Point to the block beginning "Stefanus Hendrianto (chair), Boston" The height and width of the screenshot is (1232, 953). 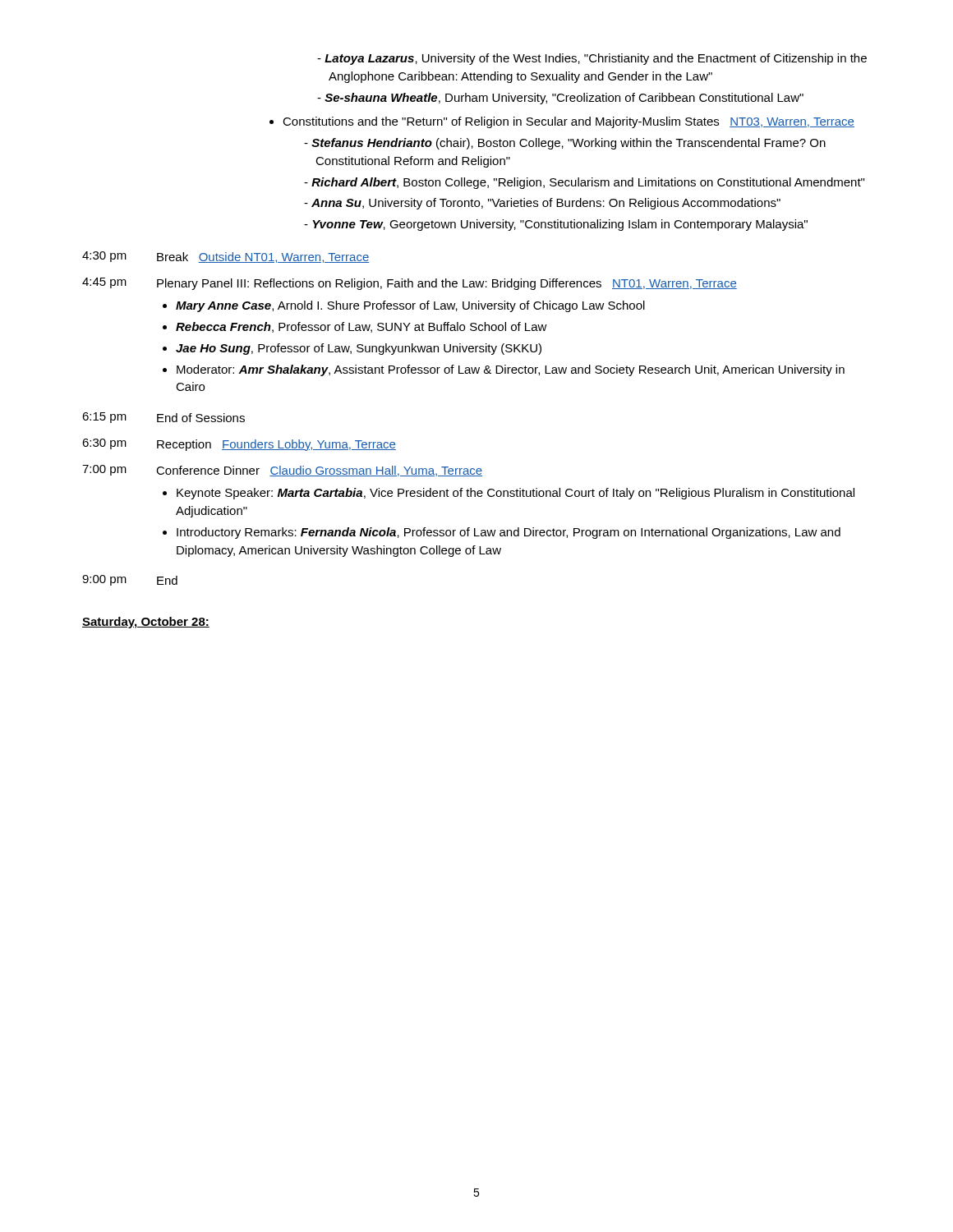569,151
